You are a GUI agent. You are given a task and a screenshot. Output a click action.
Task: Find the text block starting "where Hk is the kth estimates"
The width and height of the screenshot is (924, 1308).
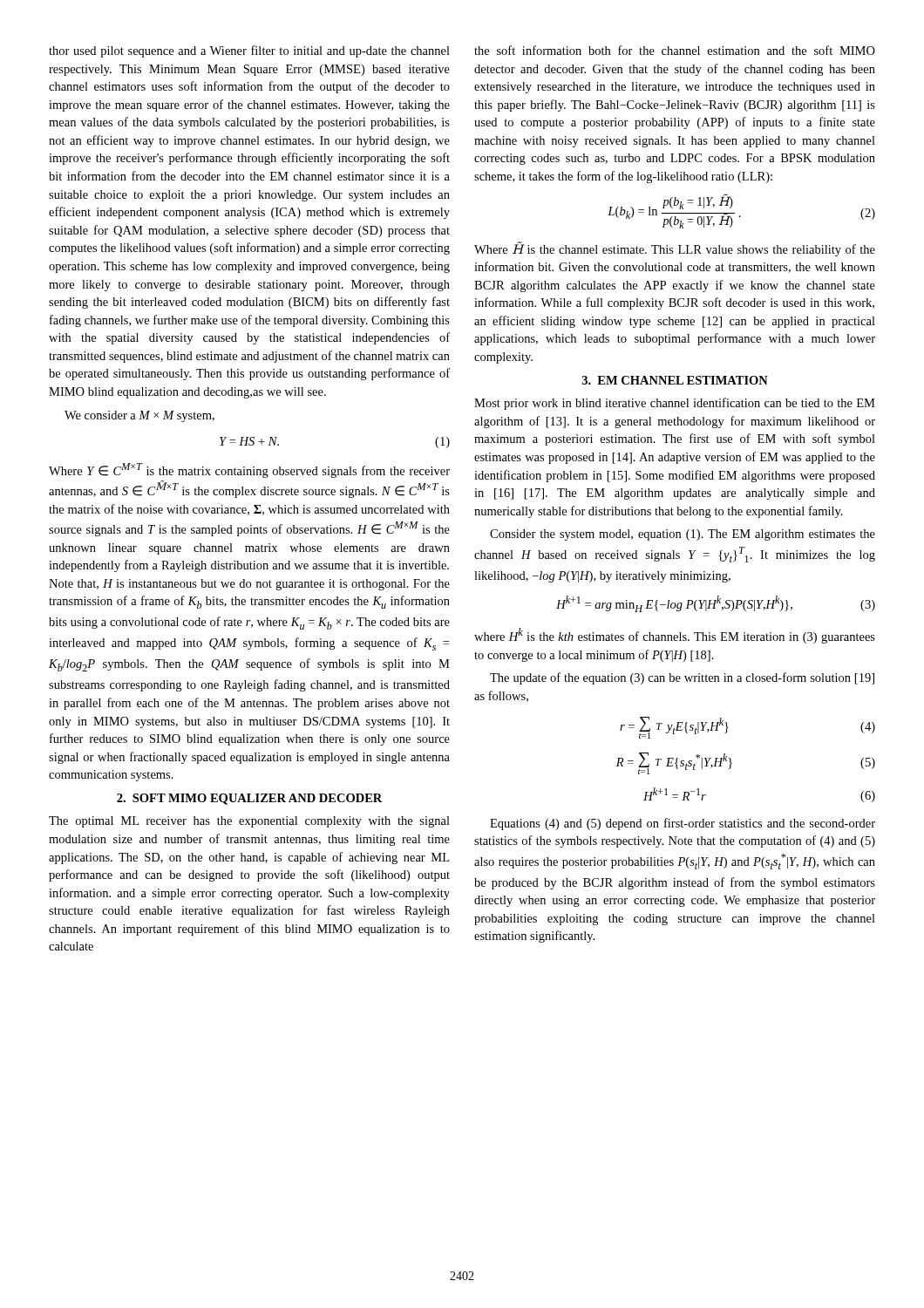click(675, 665)
